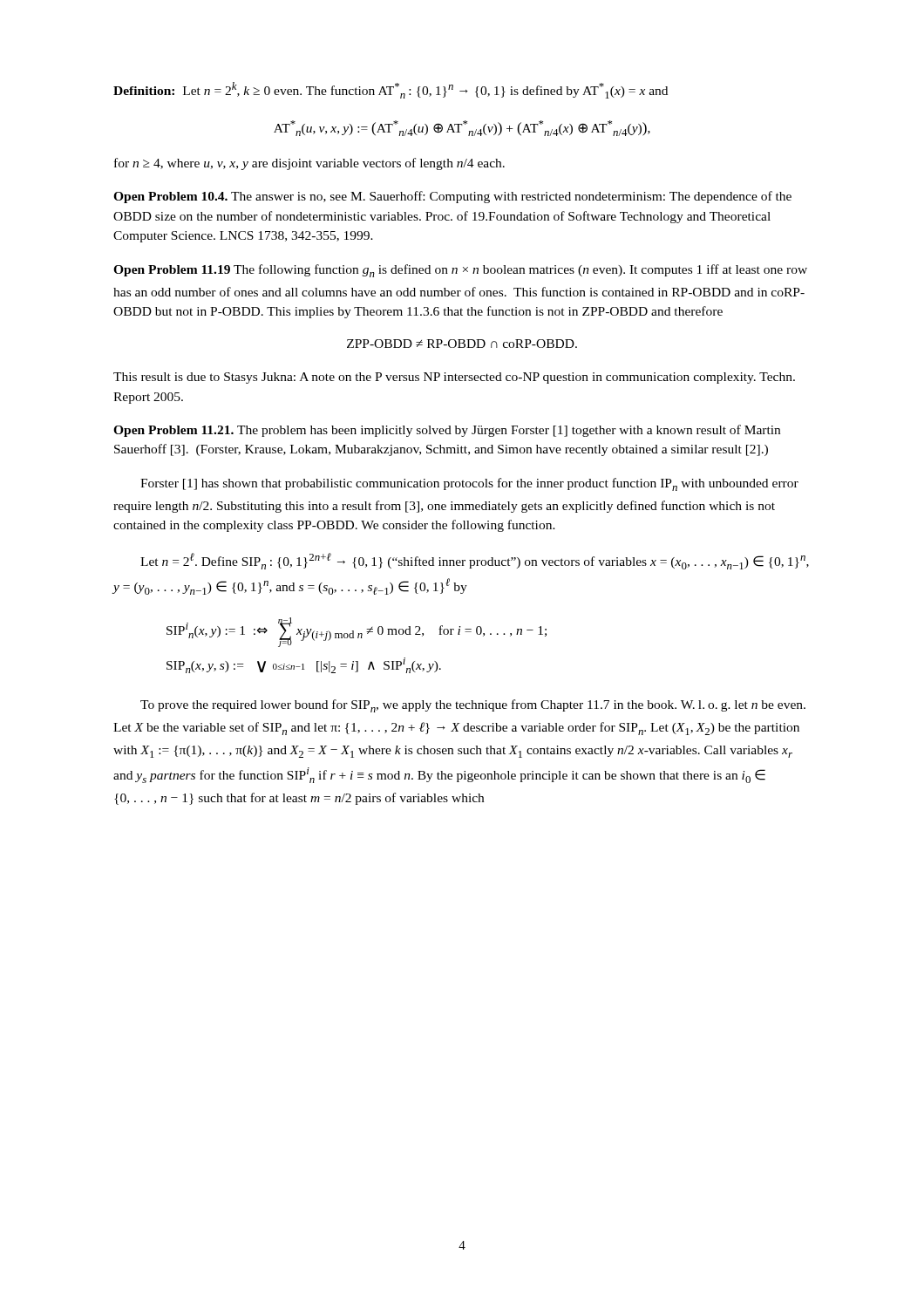
Task: Click on the block starting "Open Problem 10.4."
Action: 453,216
